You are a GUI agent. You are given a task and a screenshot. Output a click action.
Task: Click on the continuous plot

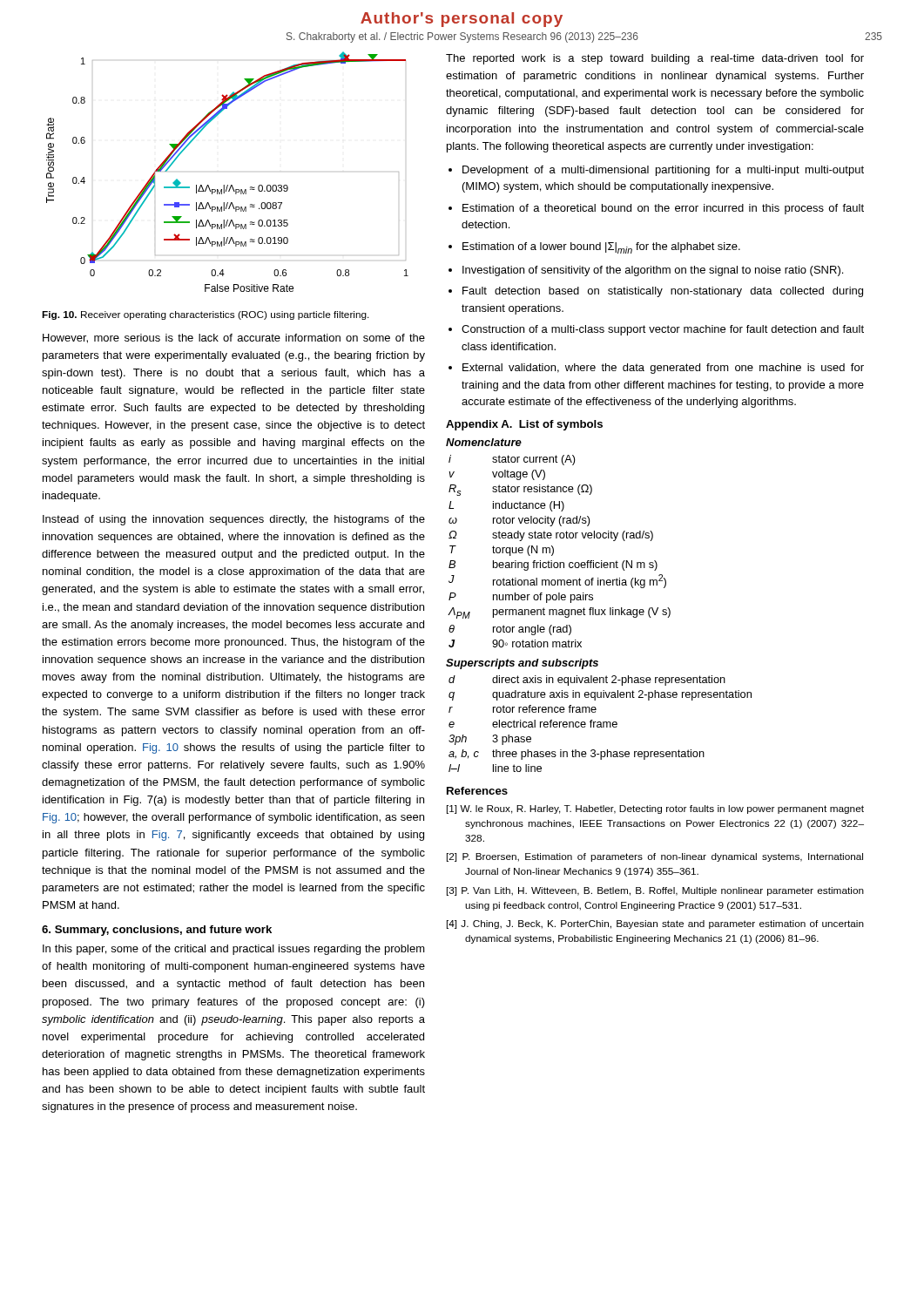[233, 176]
